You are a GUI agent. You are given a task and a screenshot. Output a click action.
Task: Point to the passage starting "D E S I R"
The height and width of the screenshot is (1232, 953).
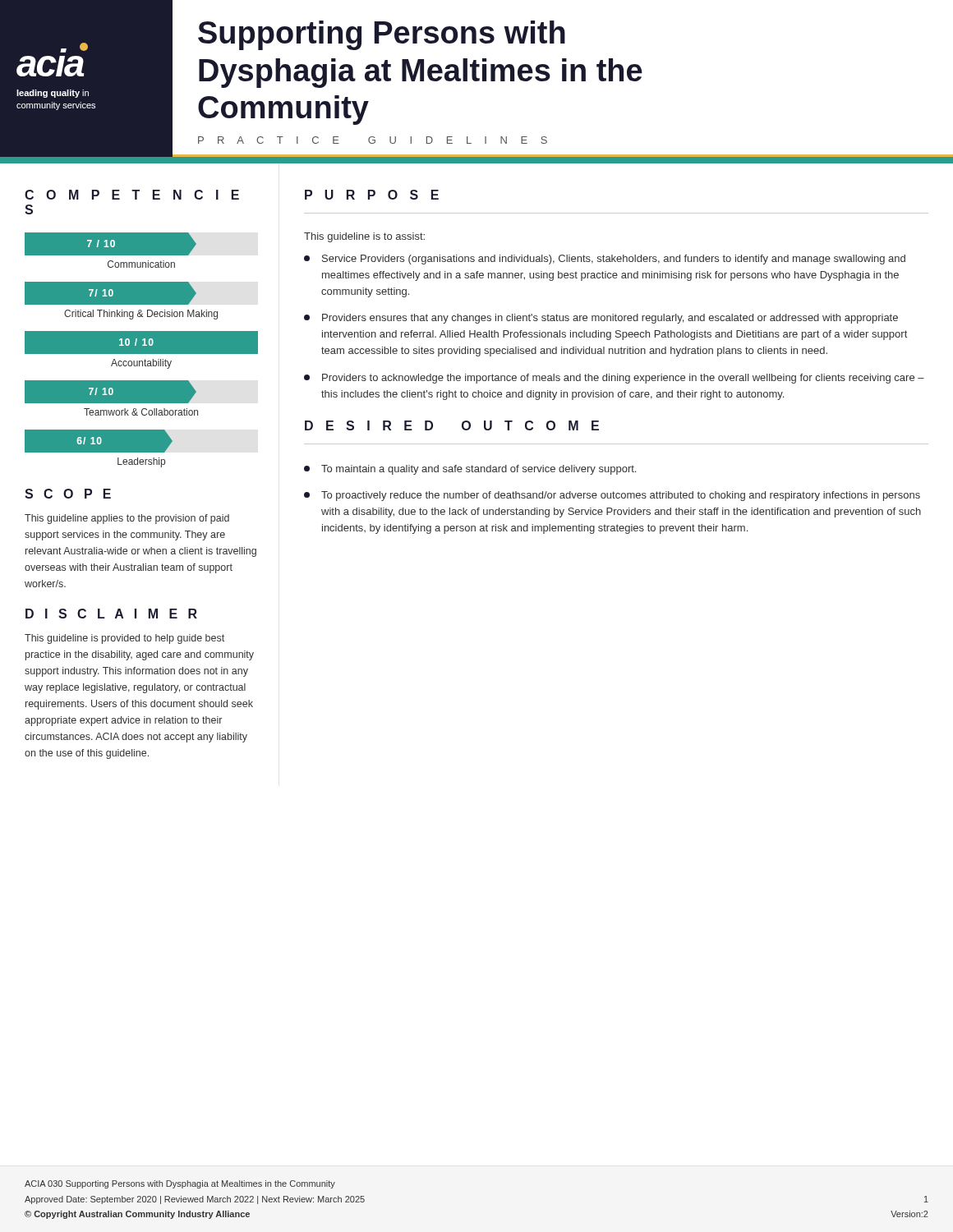pyautogui.click(x=454, y=426)
